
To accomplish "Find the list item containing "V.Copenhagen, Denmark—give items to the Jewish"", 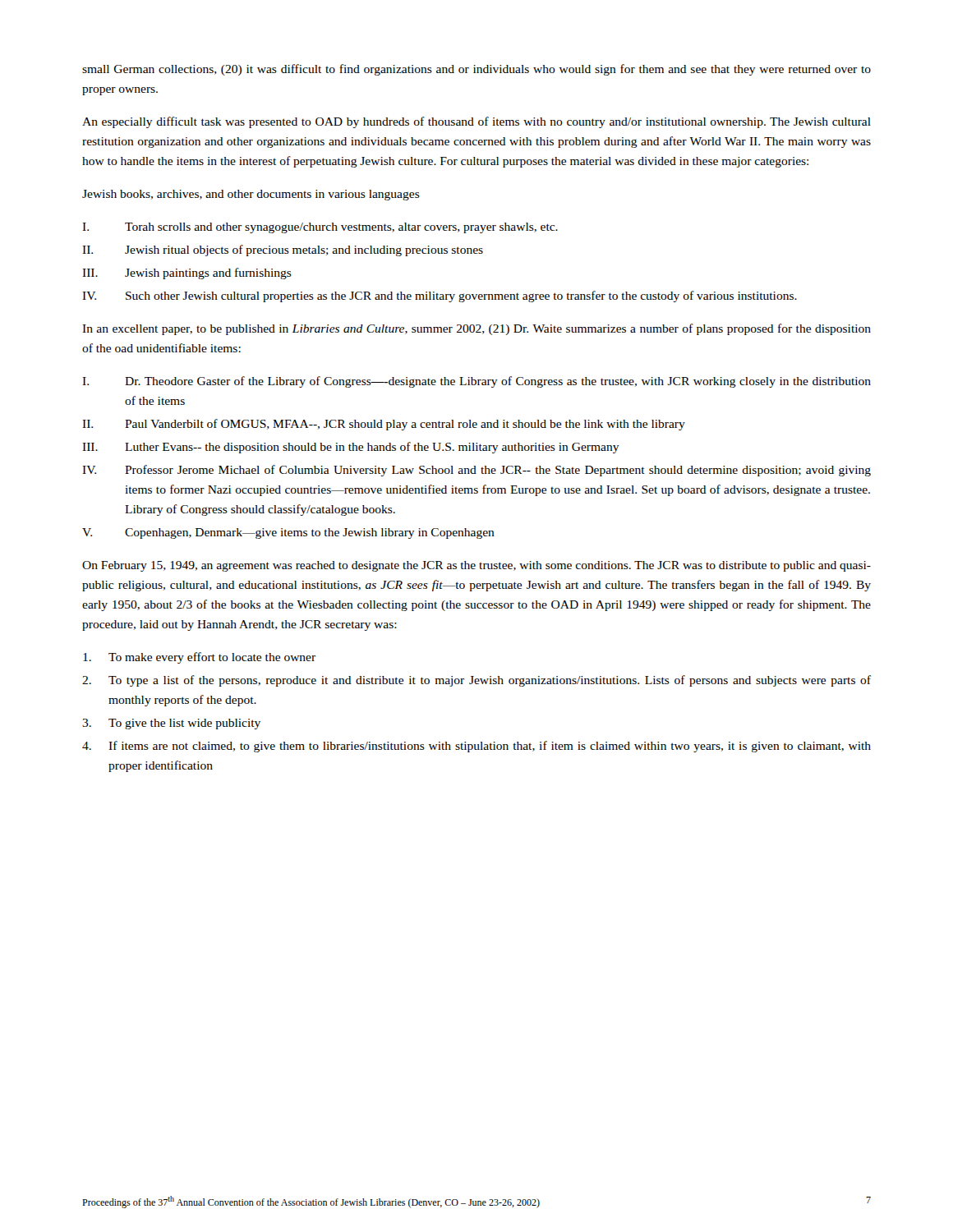I will 476,532.
